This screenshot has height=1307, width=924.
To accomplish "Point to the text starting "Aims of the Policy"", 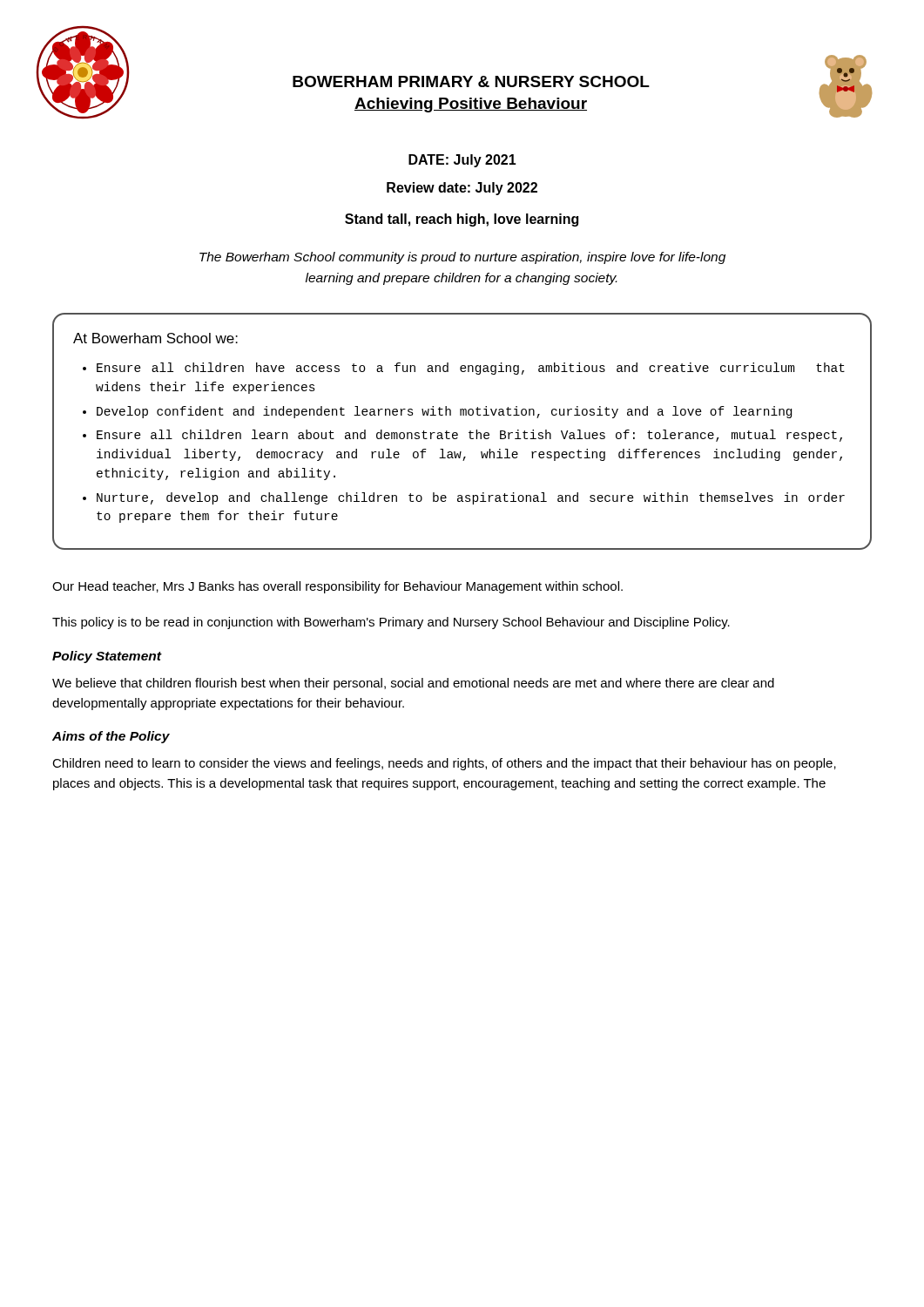I will pyautogui.click(x=111, y=736).
